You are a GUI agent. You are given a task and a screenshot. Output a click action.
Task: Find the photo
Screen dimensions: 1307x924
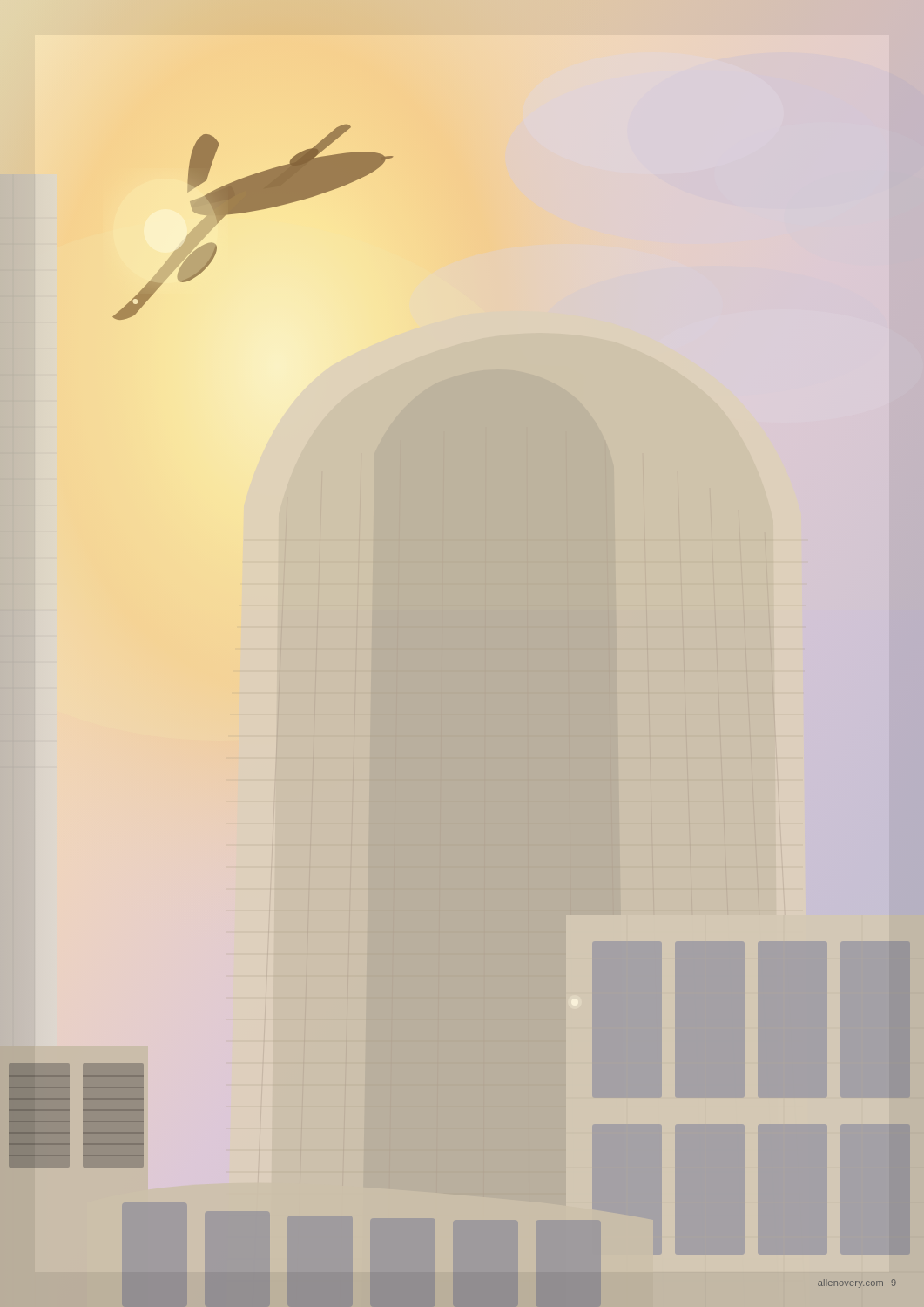[462, 654]
